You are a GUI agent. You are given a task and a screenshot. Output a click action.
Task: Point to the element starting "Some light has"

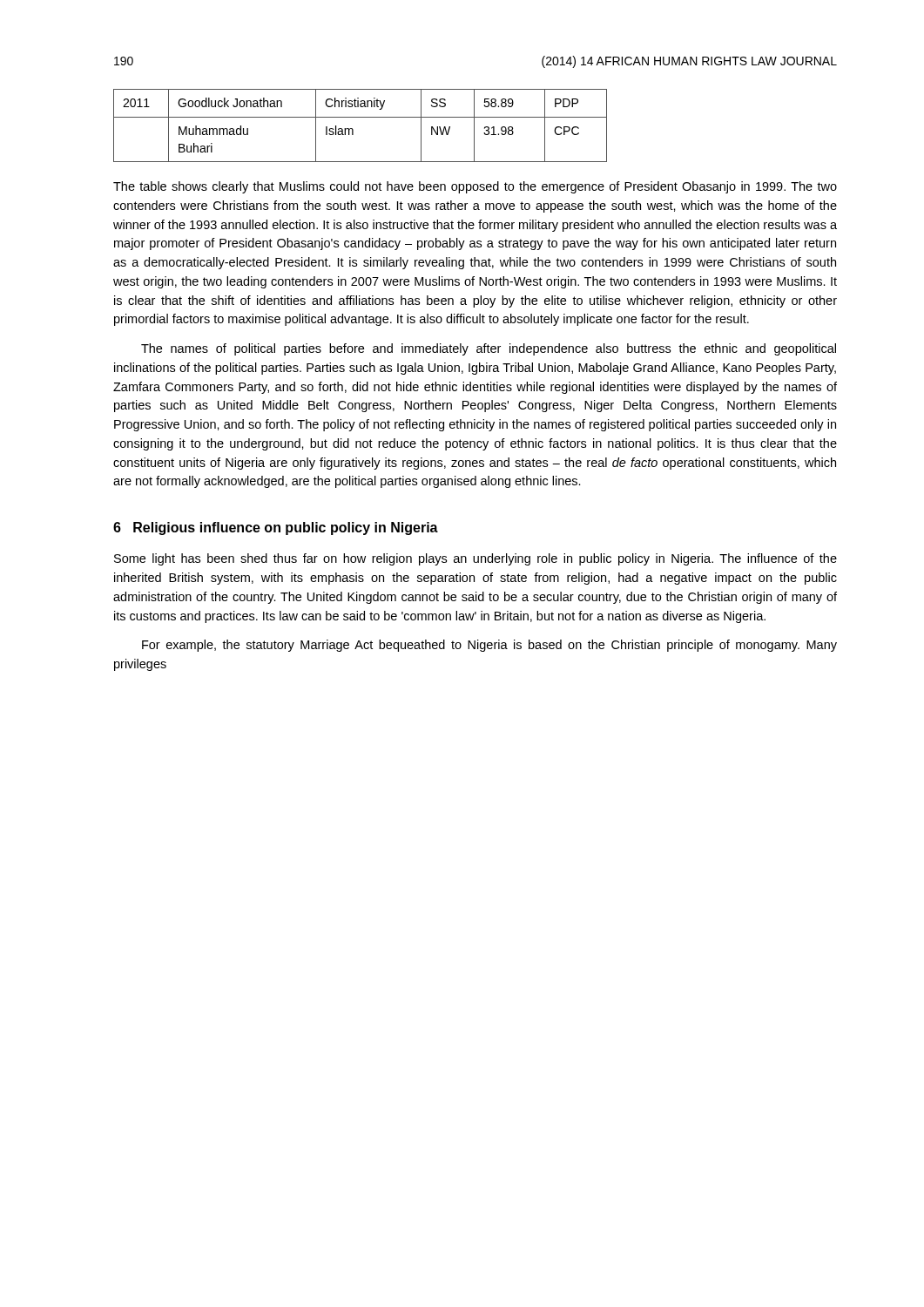475,587
